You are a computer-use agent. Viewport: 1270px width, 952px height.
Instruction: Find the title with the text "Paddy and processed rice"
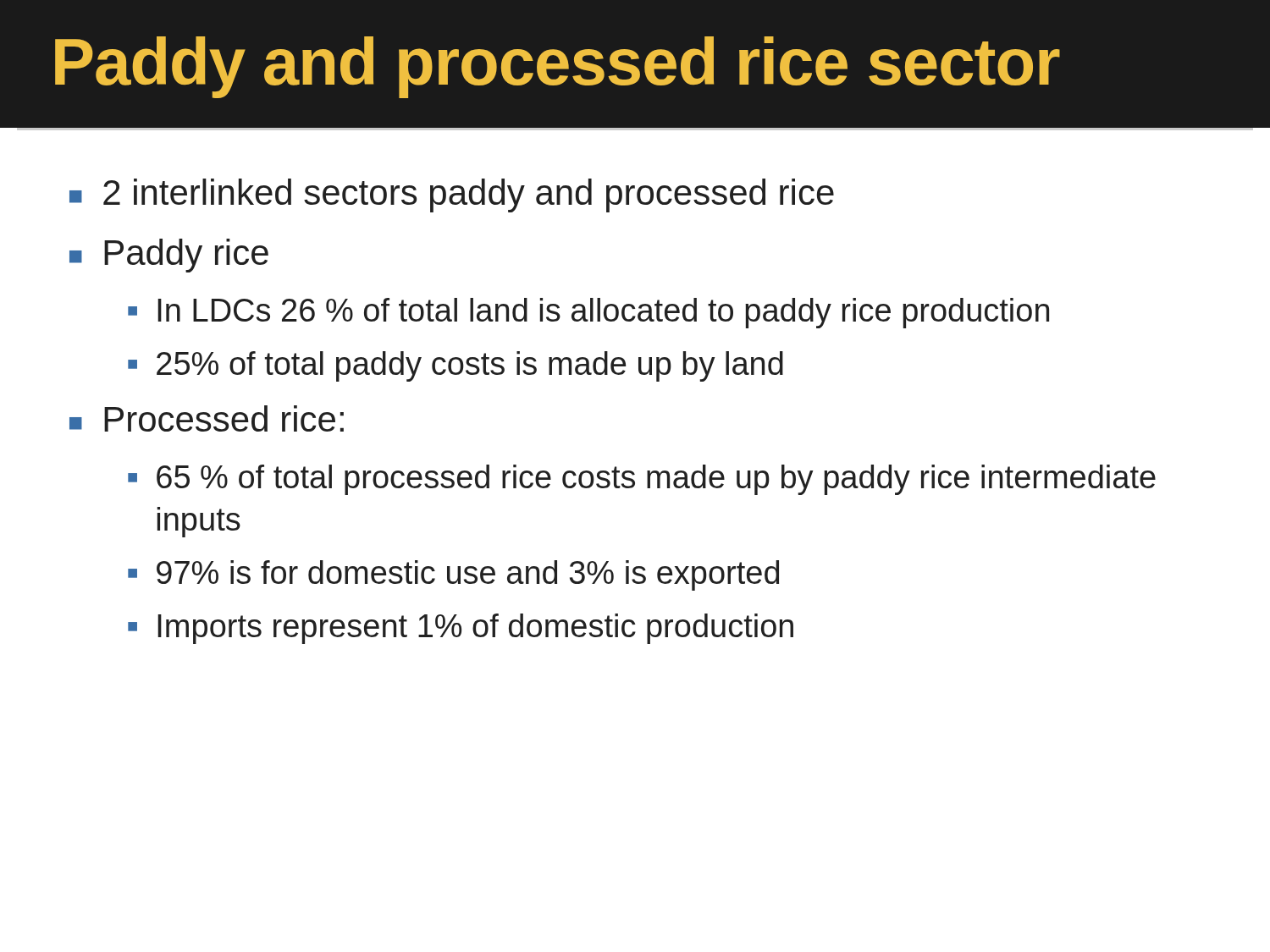[635, 62]
